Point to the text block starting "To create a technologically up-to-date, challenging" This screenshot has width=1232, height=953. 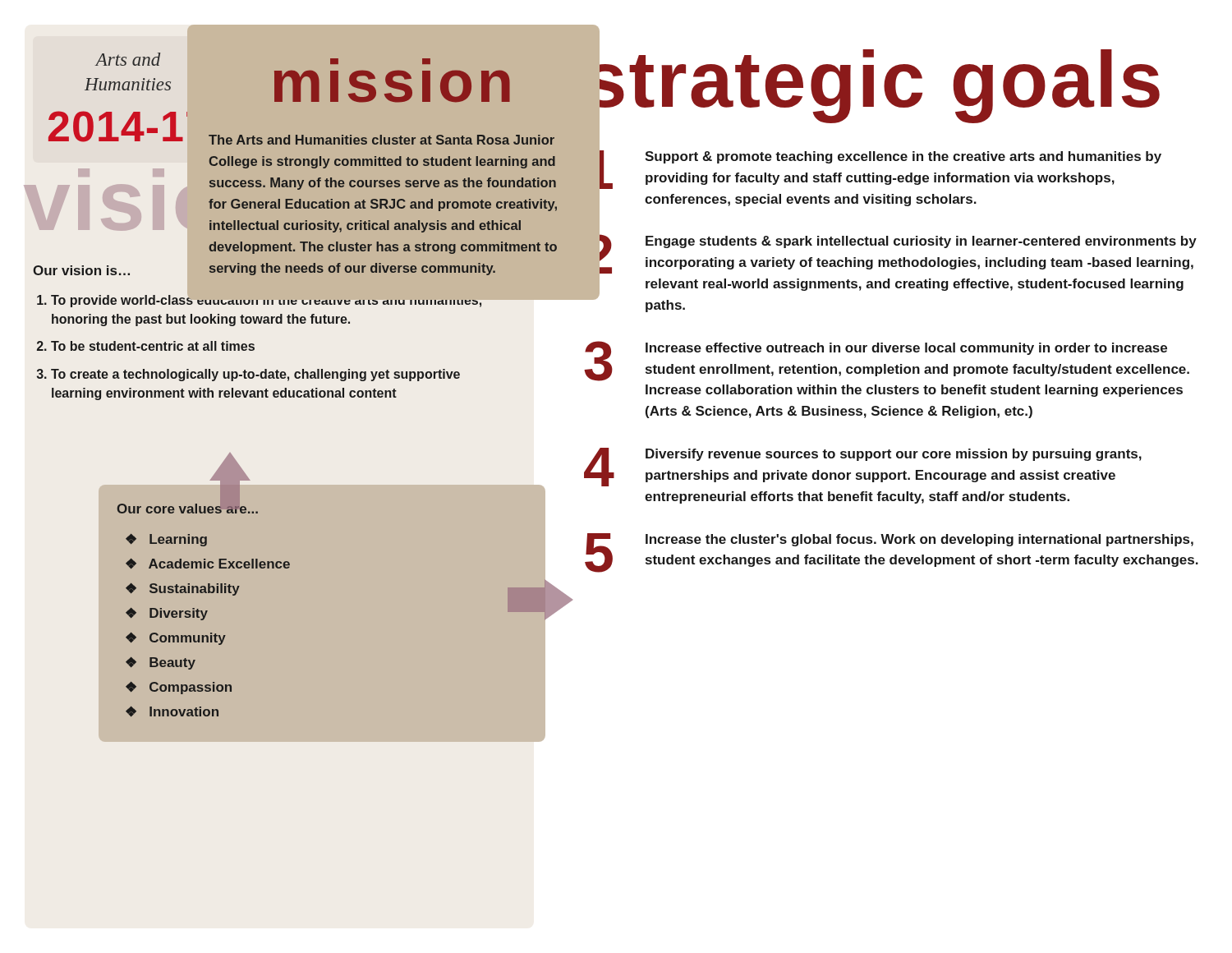coord(256,383)
